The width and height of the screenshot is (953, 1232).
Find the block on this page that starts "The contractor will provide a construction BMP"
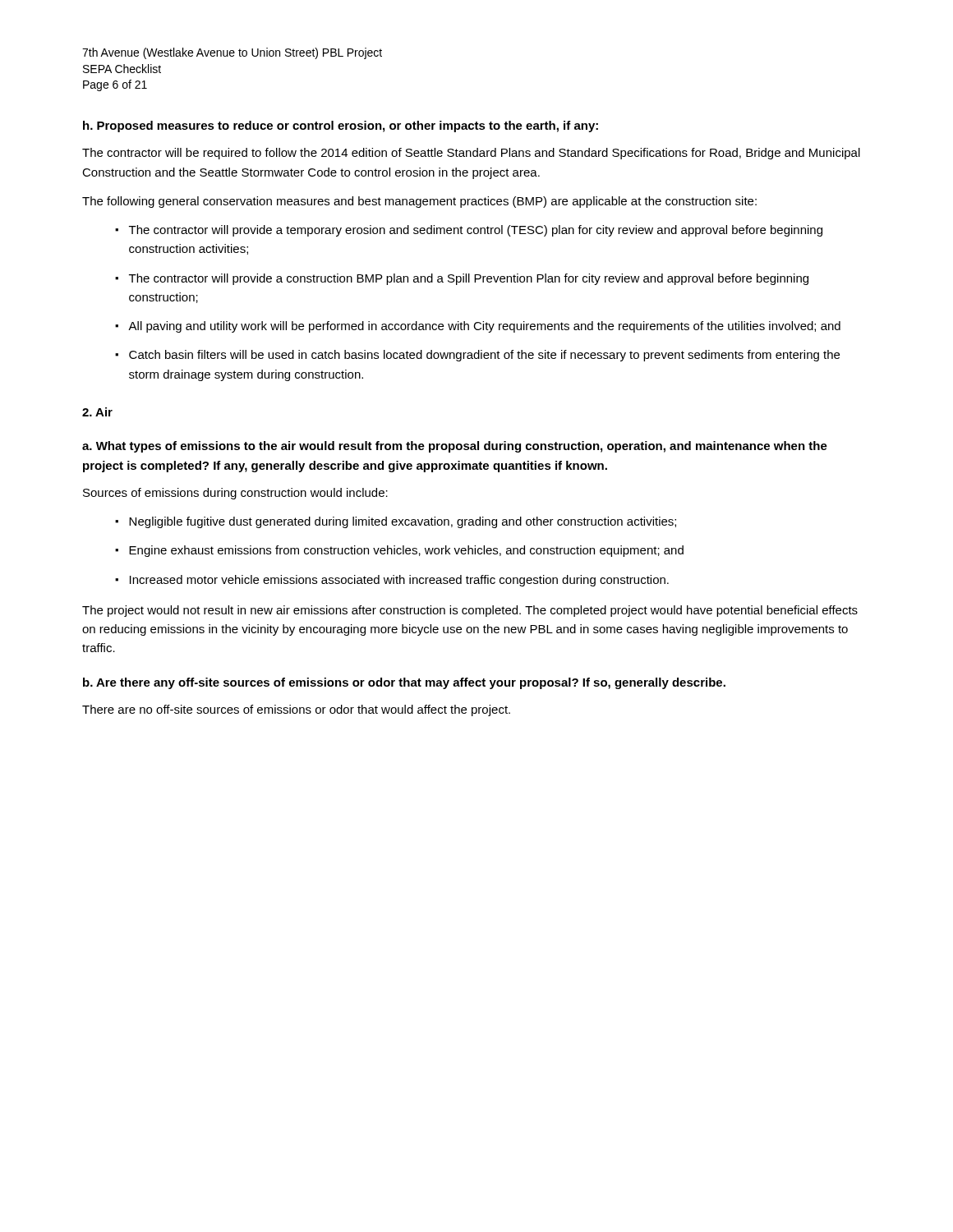(x=469, y=287)
